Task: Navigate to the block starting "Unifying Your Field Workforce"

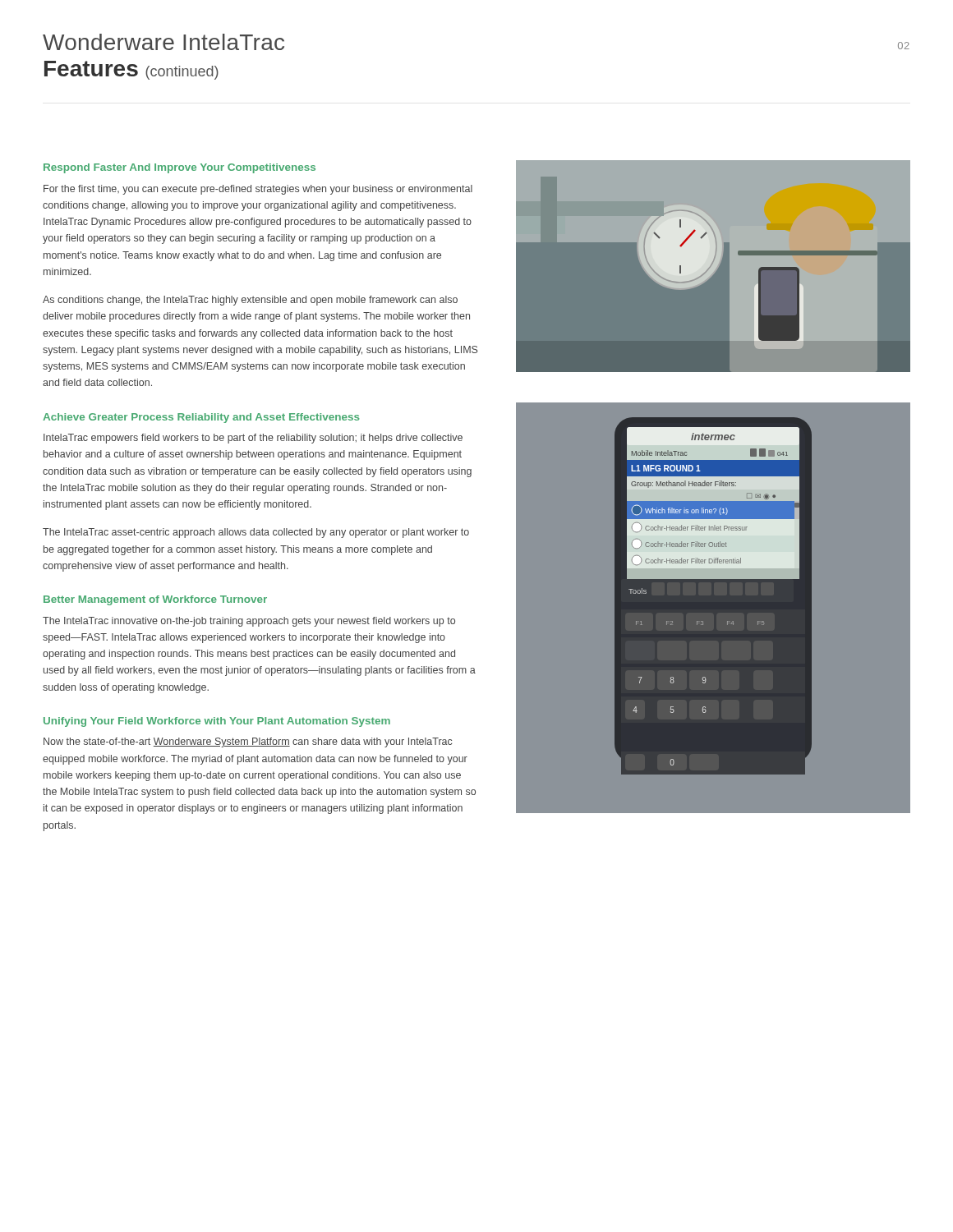Action: [217, 721]
